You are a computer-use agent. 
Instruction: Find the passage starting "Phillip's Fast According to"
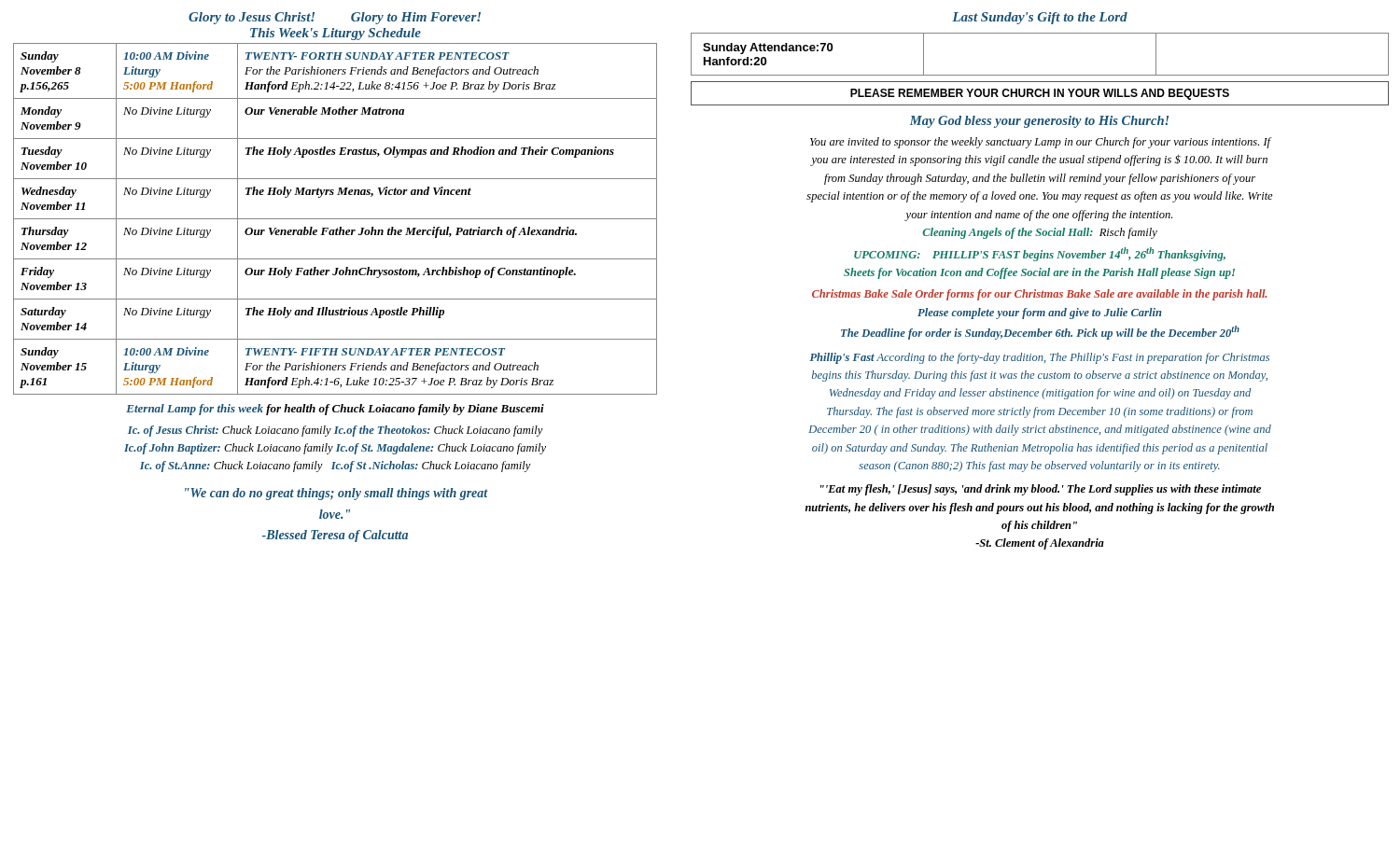1040,411
